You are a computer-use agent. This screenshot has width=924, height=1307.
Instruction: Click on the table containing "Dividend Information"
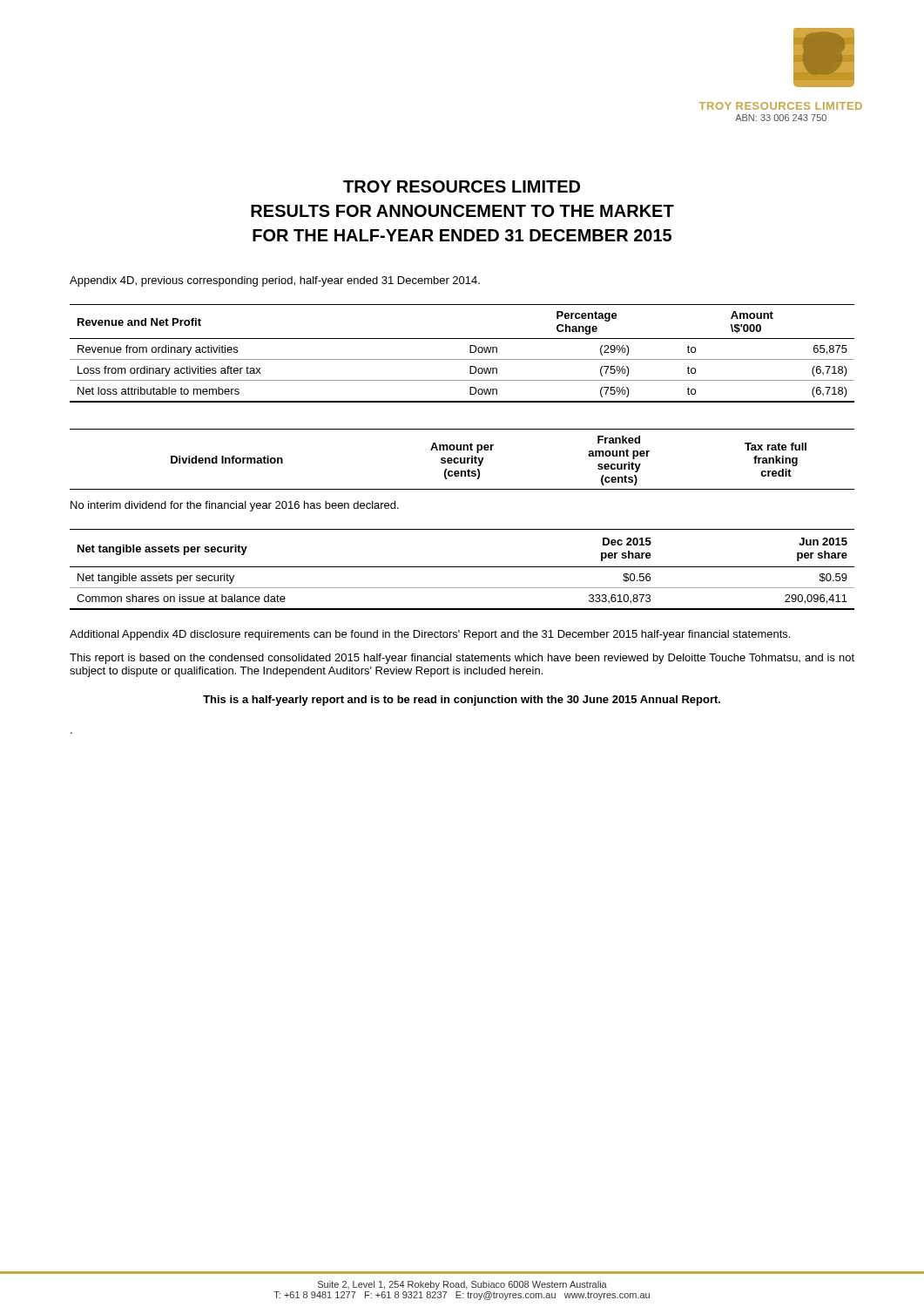pyautogui.click(x=462, y=459)
